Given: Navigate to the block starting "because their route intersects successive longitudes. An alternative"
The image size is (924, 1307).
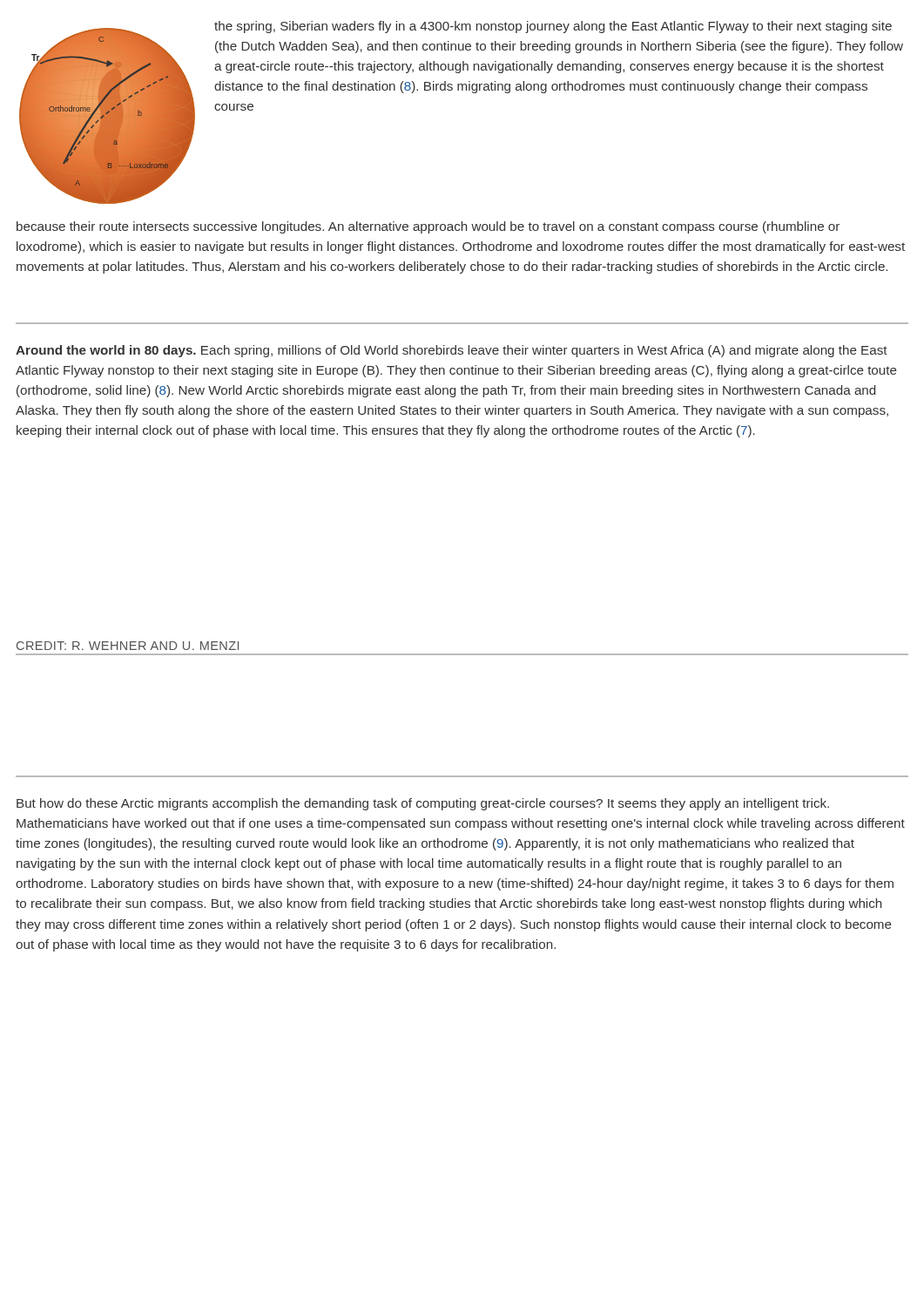Looking at the screenshot, I should (460, 246).
